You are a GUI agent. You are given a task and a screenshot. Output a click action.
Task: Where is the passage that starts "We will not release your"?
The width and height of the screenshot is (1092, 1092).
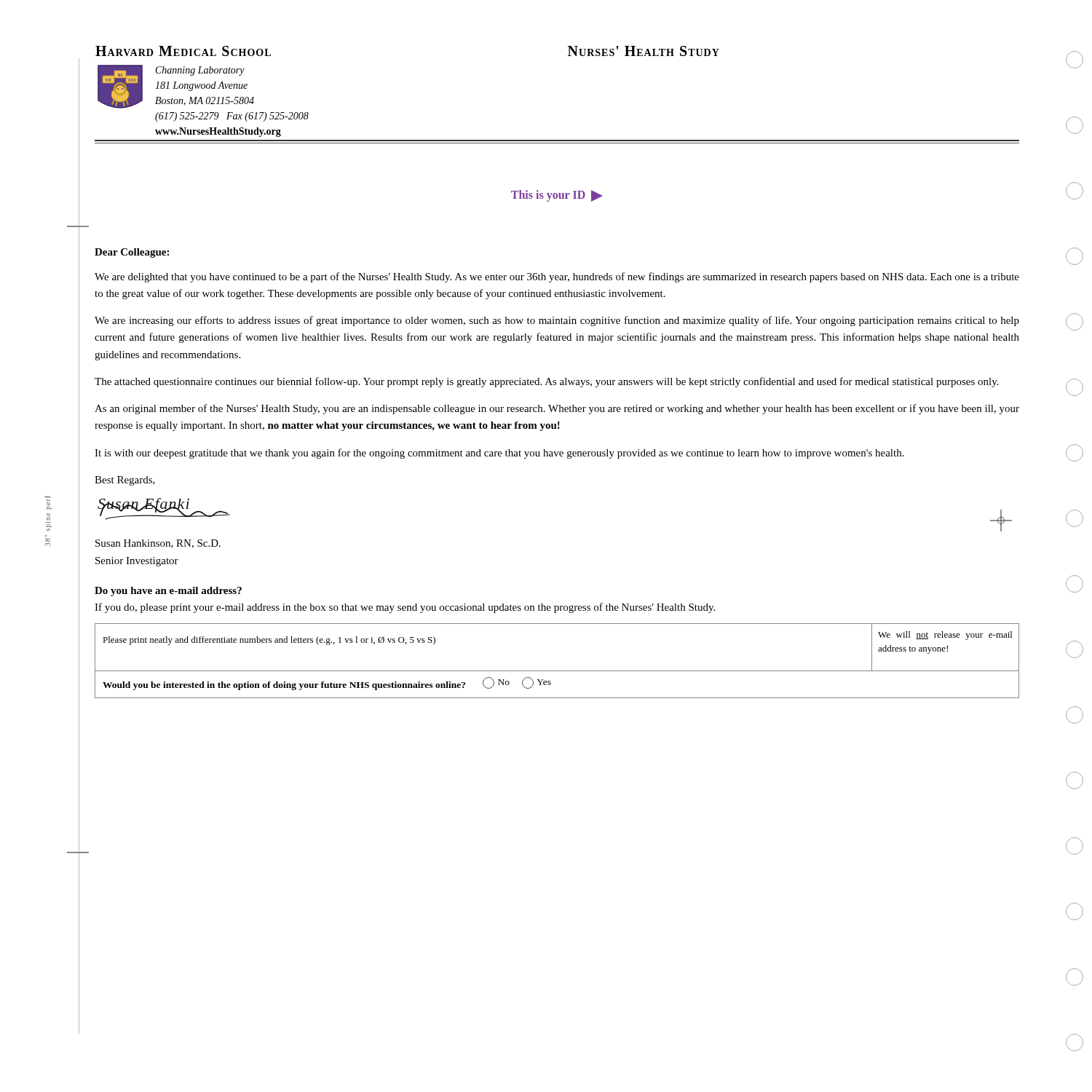(945, 641)
